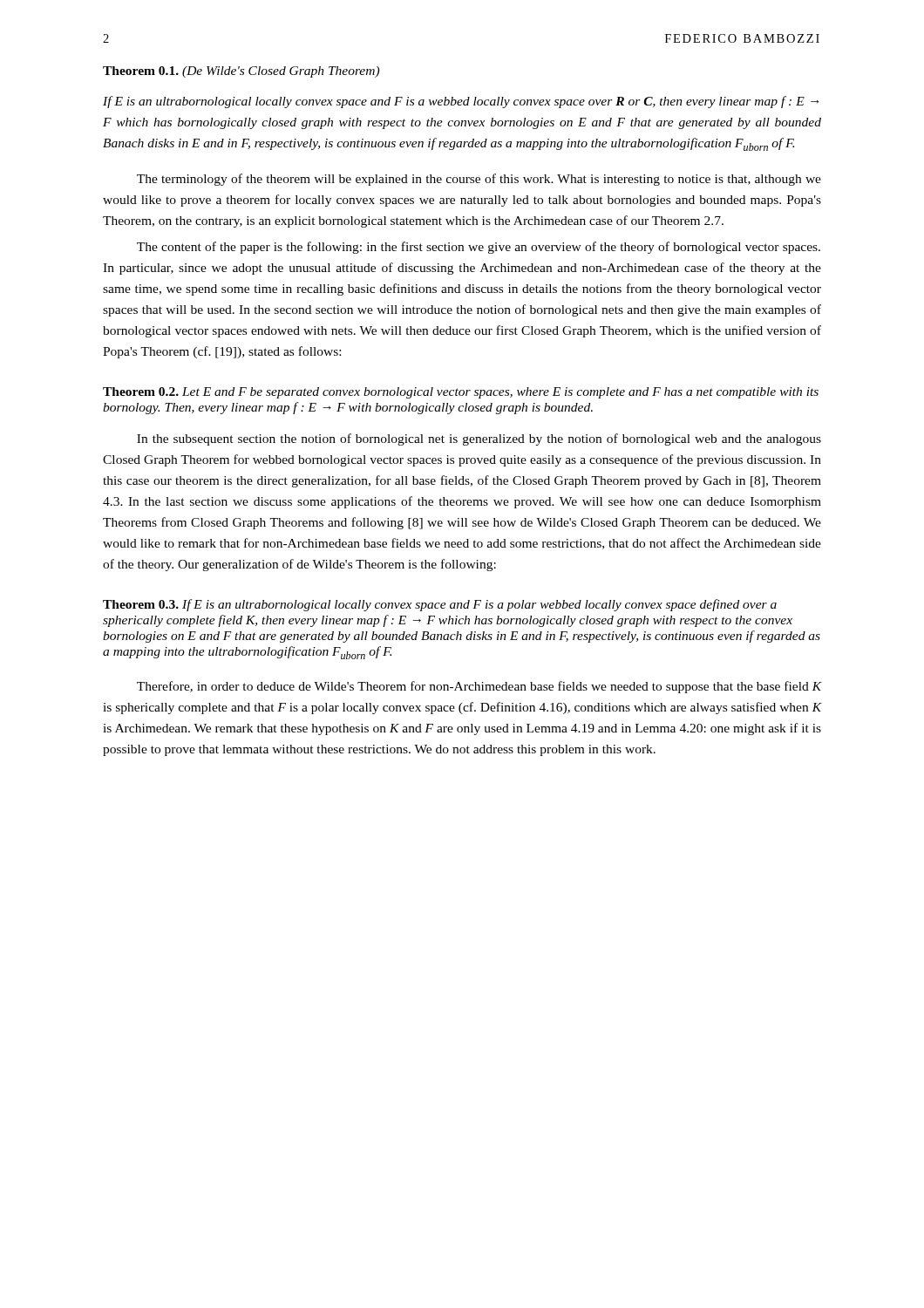This screenshot has width=924, height=1308.
Task: Find the text block with the text "The content of the paper is the following:"
Action: click(462, 299)
